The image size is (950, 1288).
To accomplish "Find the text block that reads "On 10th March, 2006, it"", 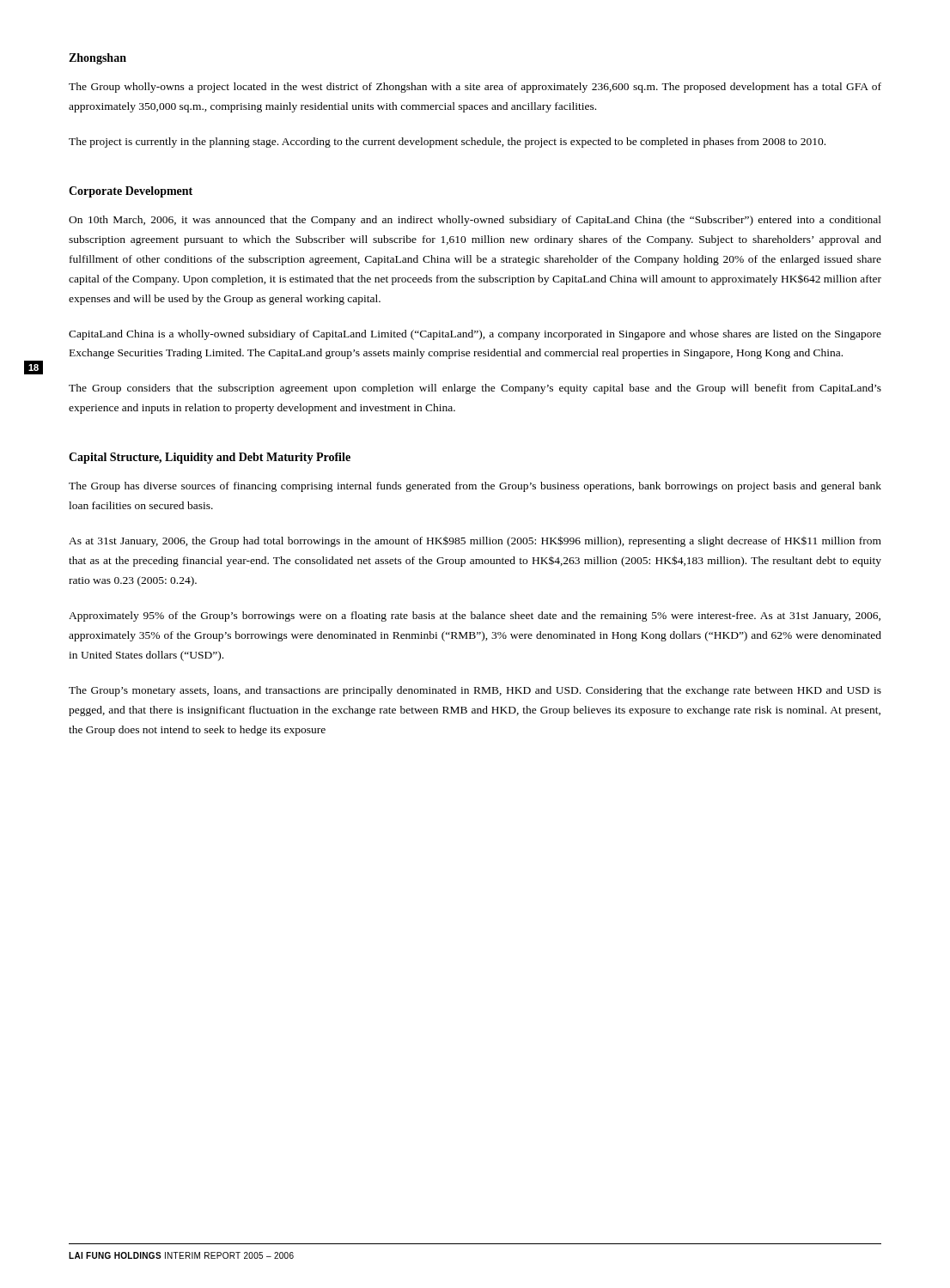I will point(475,259).
